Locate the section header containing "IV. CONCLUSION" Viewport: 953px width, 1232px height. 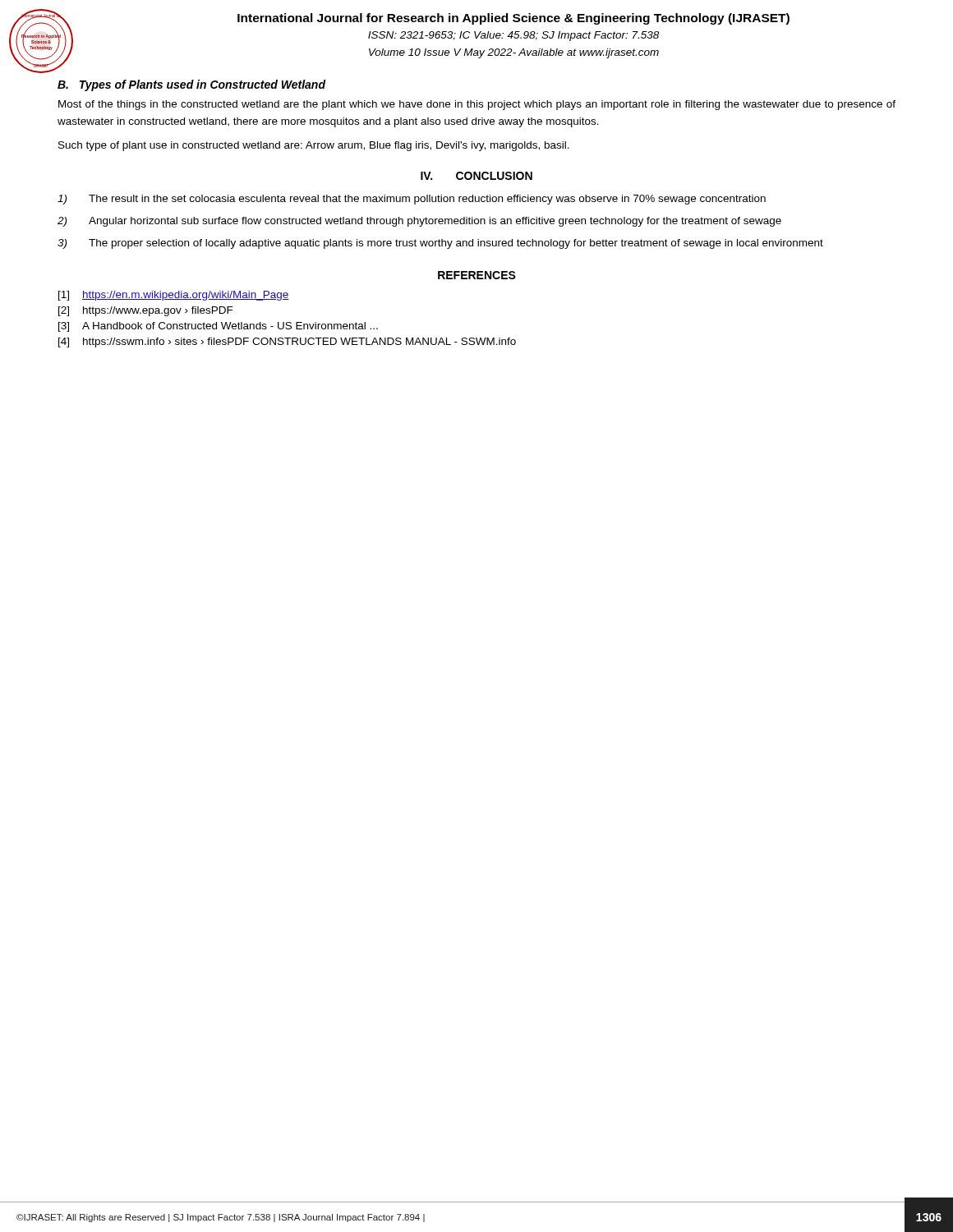tap(476, 176)
